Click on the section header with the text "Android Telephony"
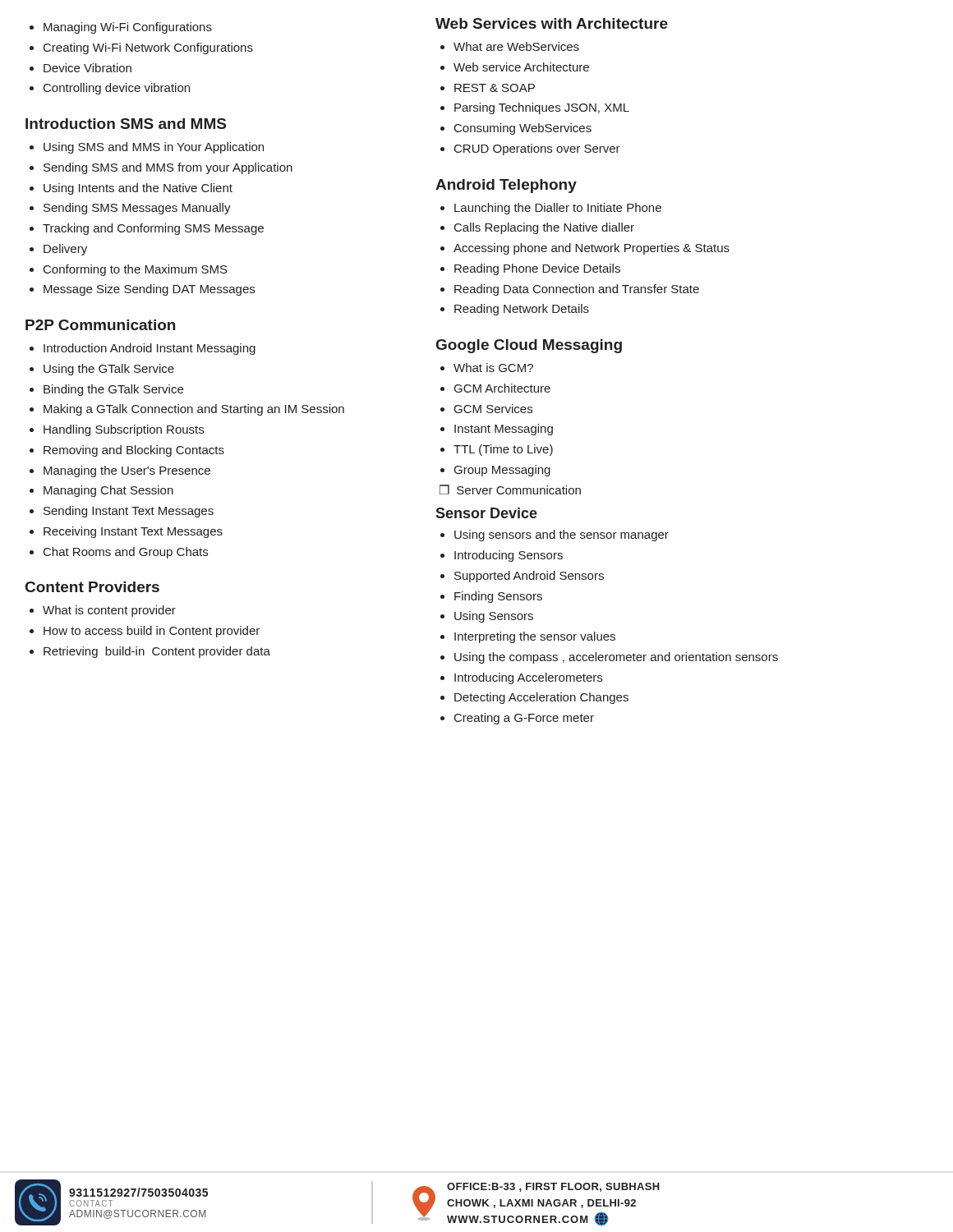 point(506,184)
